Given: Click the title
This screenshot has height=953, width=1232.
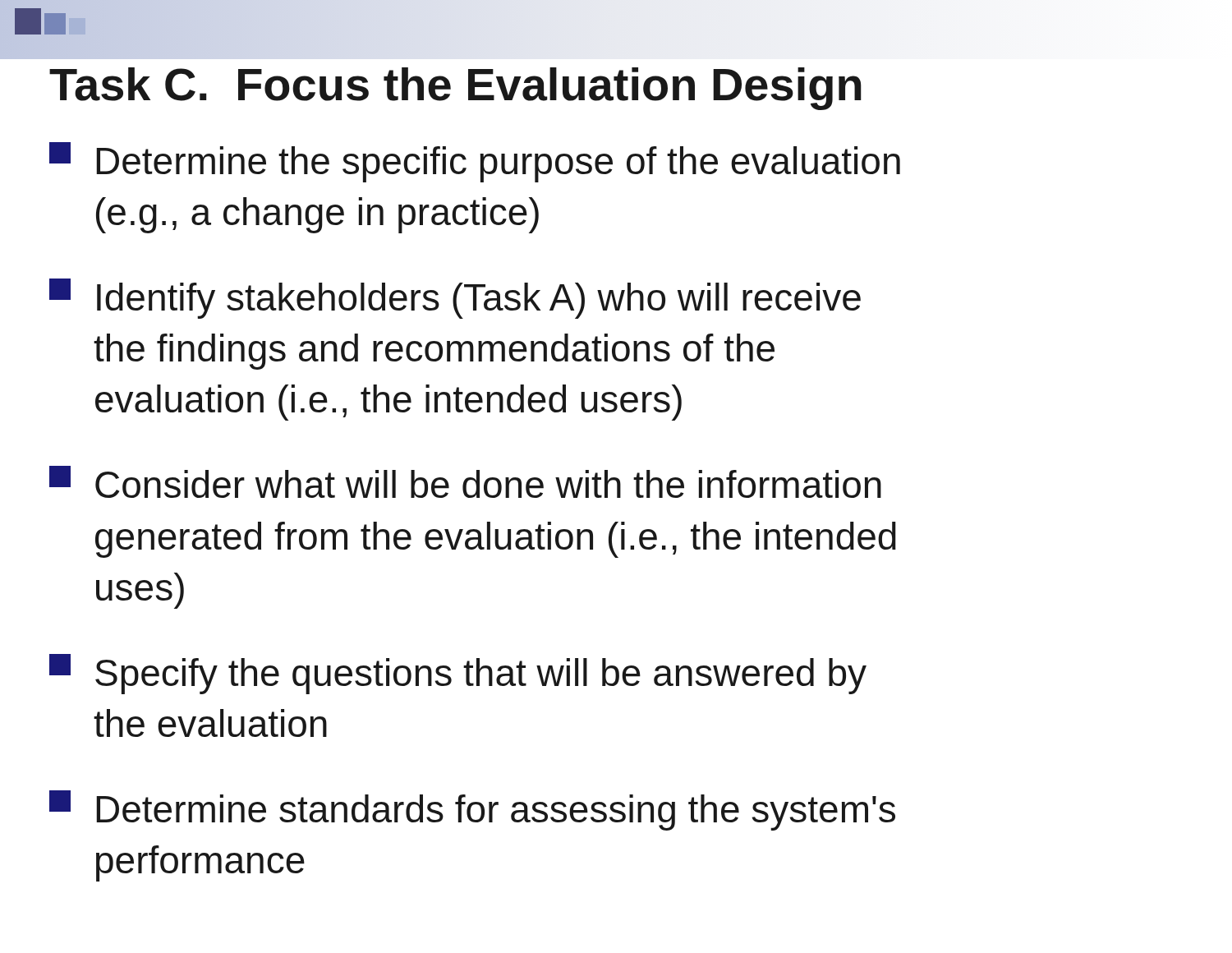Looking at the screenshot, I should (x=616, y=84).
